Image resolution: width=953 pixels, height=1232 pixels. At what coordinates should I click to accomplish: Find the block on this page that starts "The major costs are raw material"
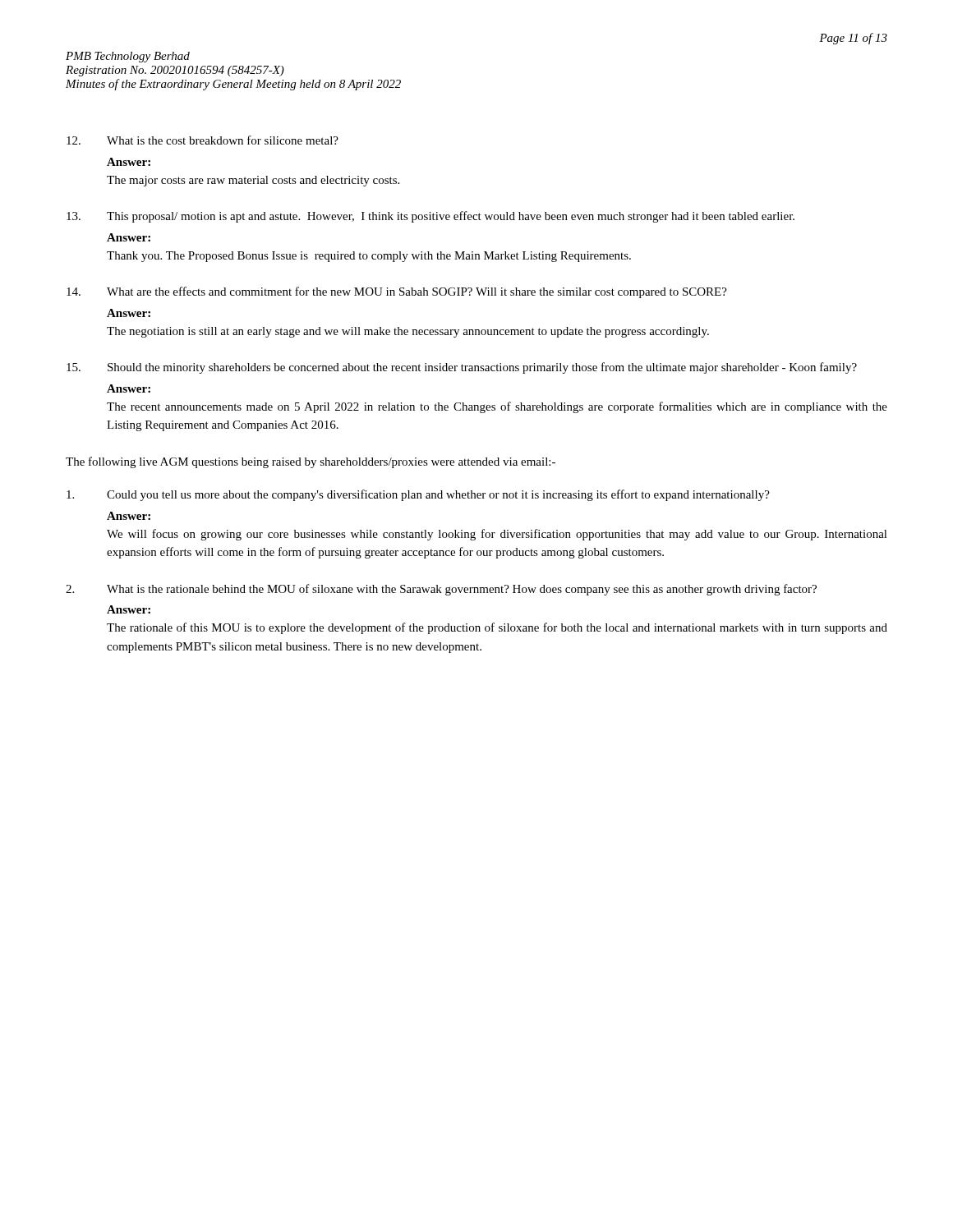(254, 179)
